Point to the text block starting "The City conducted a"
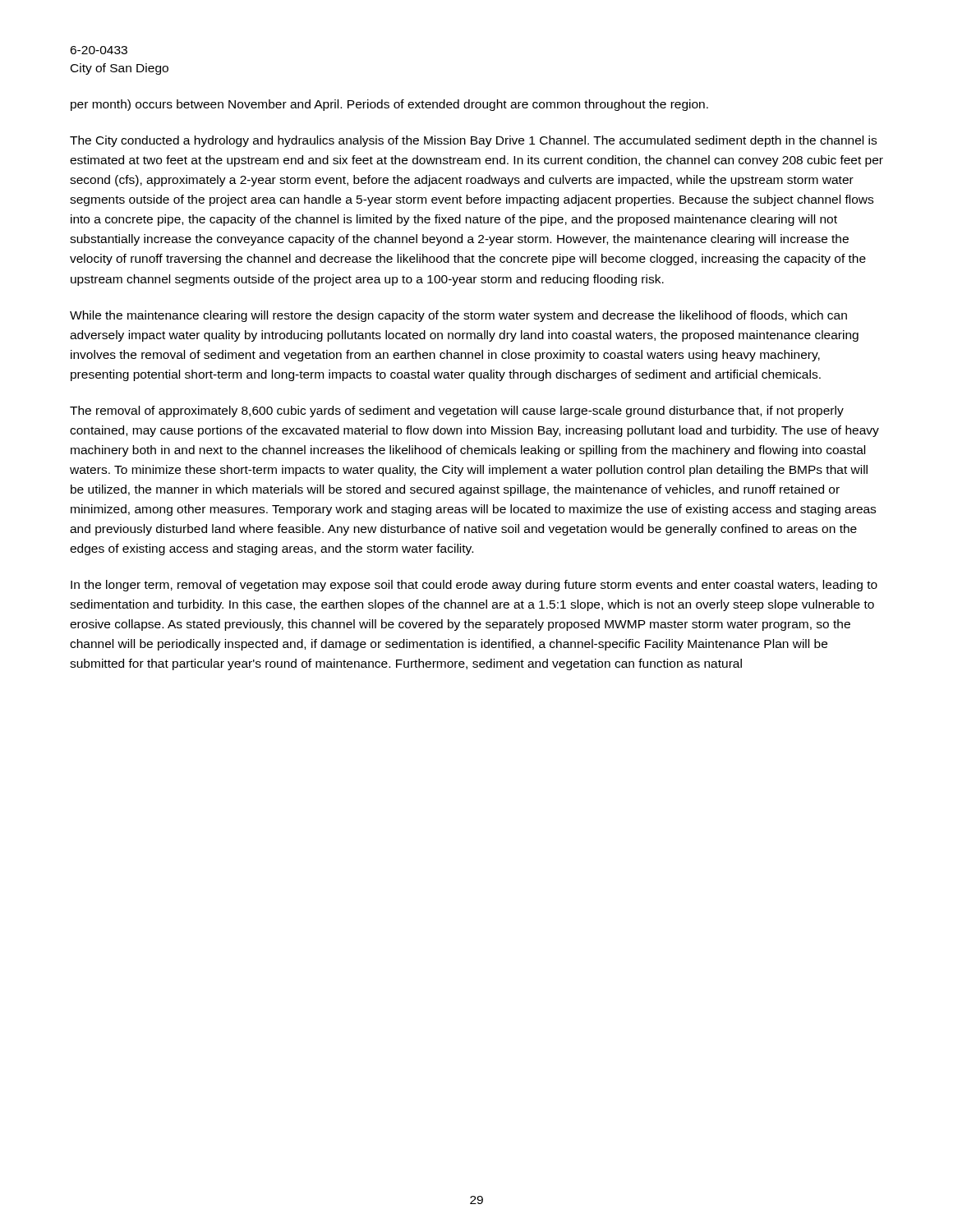953x1232 pixels. point(476,209)
